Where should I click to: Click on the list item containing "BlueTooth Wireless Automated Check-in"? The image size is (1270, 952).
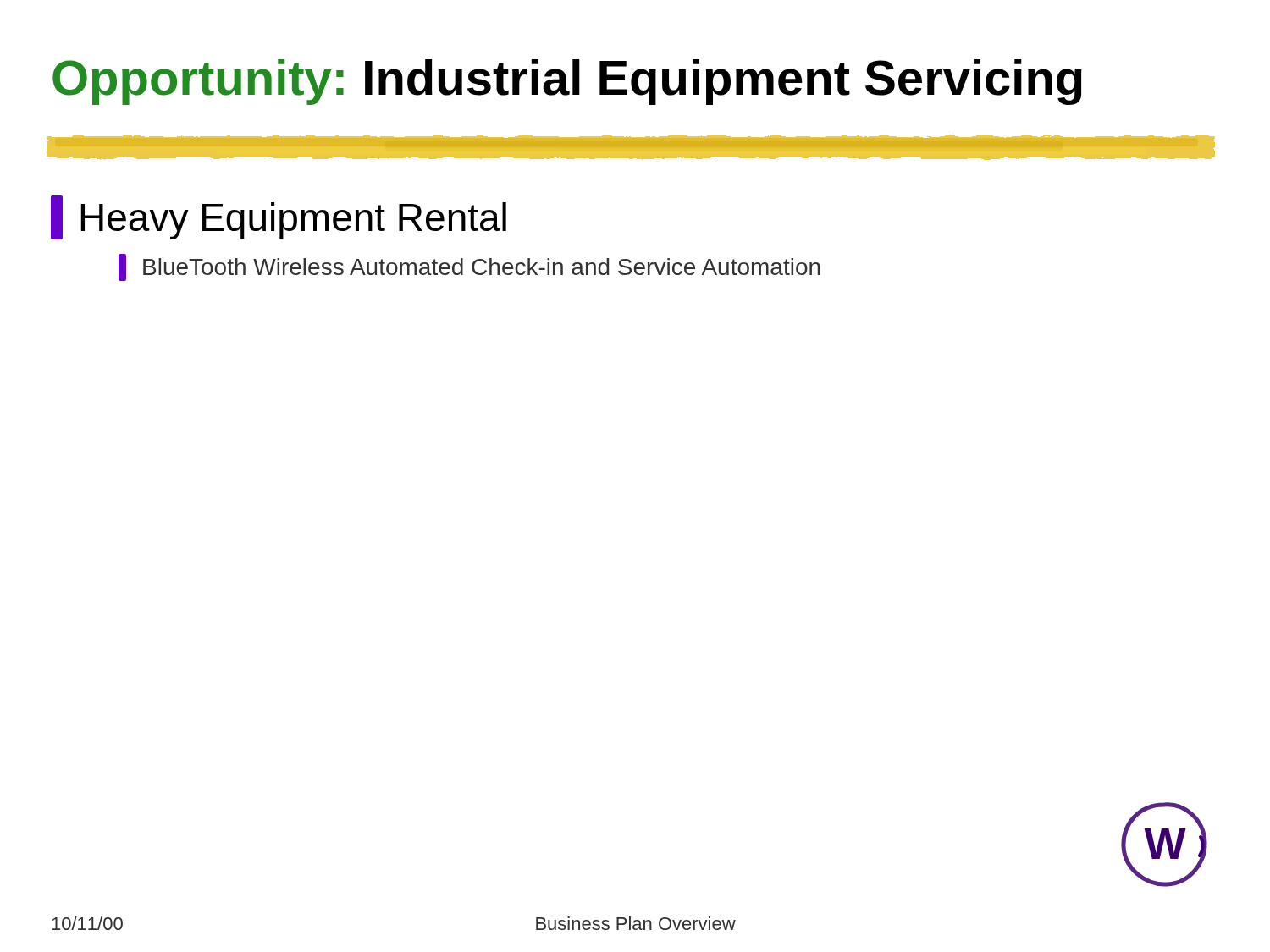(470, 267)
